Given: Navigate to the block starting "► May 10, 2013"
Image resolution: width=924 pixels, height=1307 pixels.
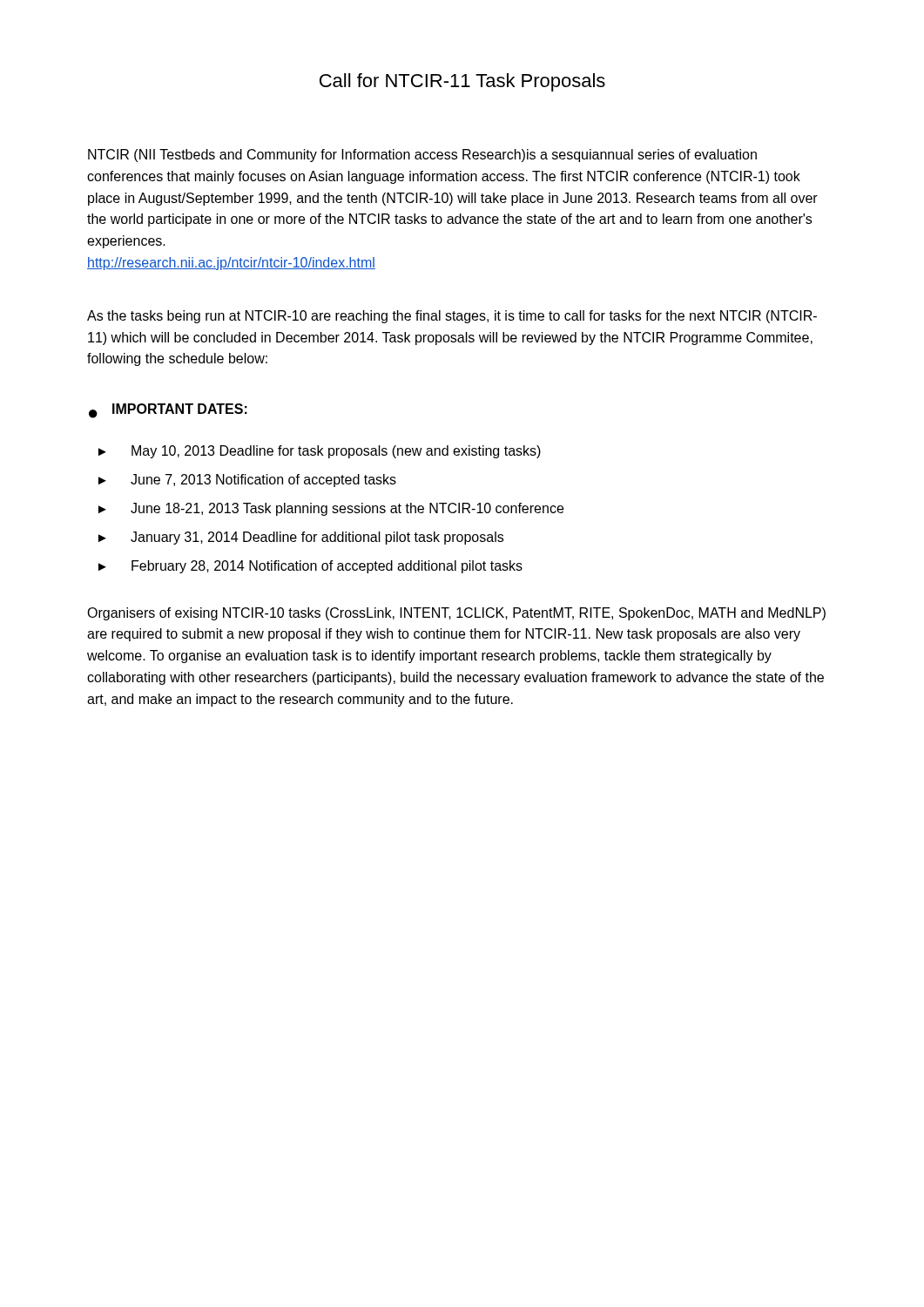Looking at the screenshot, I should pos(466,451).
